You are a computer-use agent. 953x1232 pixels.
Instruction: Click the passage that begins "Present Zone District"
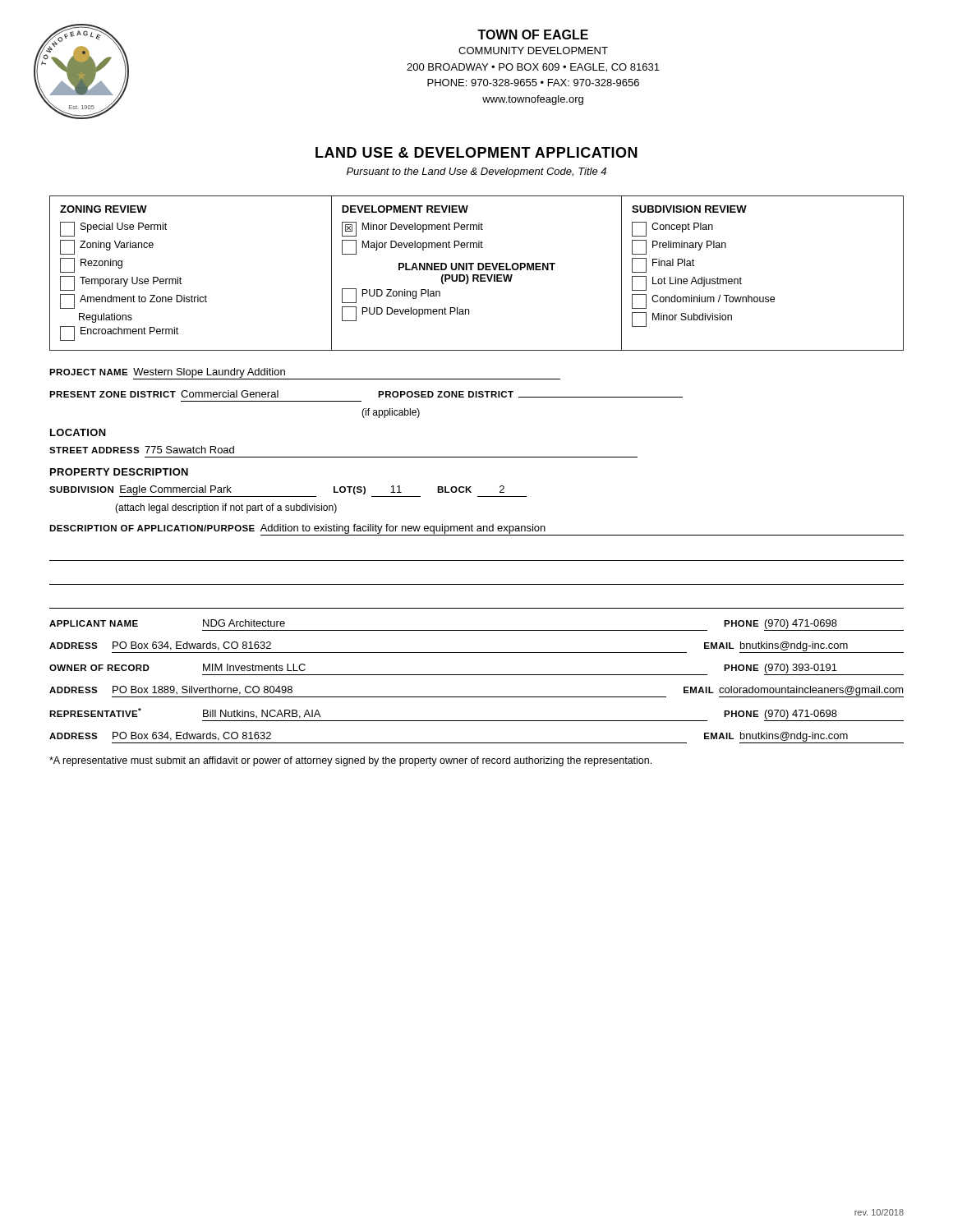[x=366, y=395]
